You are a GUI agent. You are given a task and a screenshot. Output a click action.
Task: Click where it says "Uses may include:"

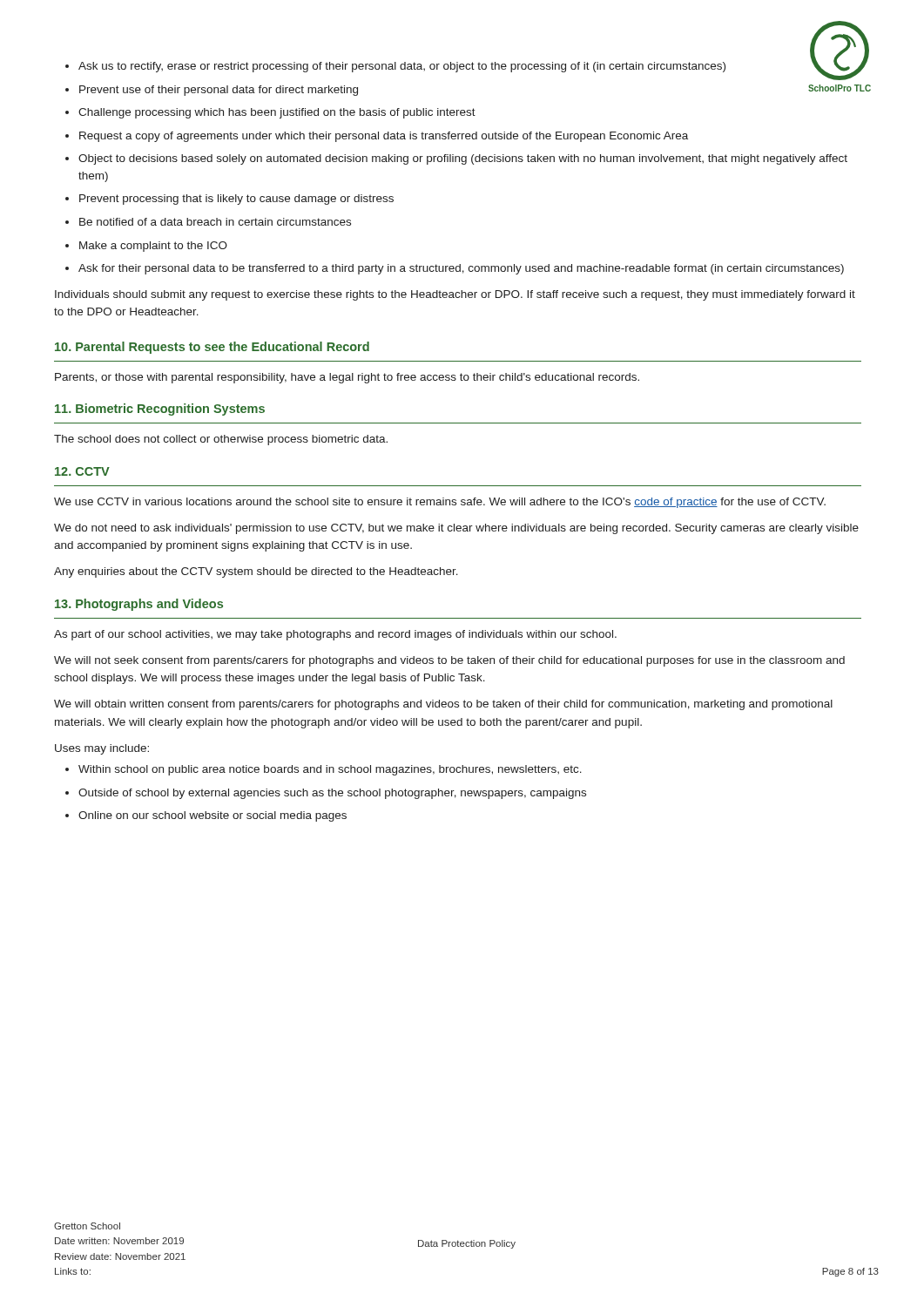tap(102, 748)
